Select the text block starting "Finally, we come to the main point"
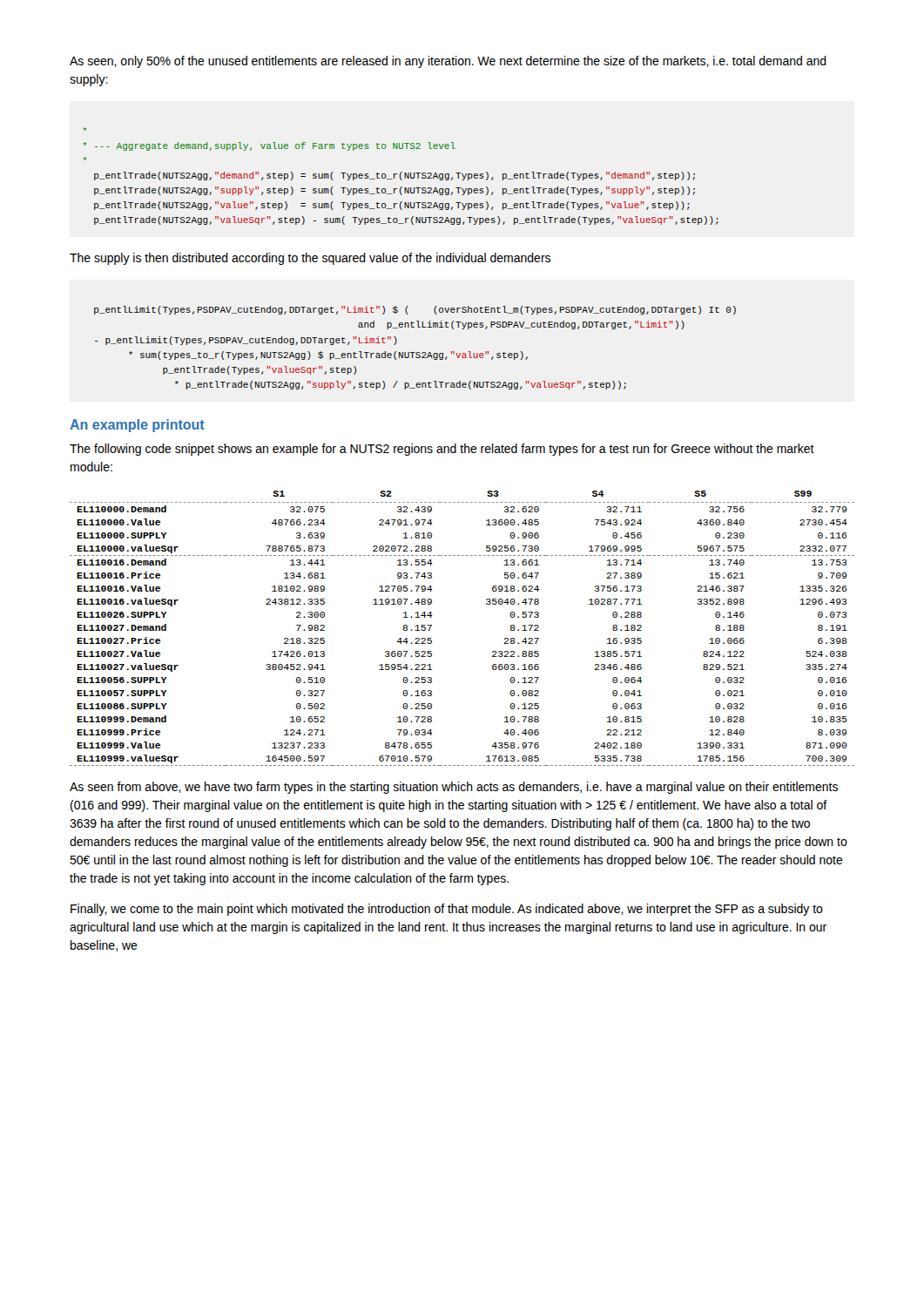 tap(448, 927)
